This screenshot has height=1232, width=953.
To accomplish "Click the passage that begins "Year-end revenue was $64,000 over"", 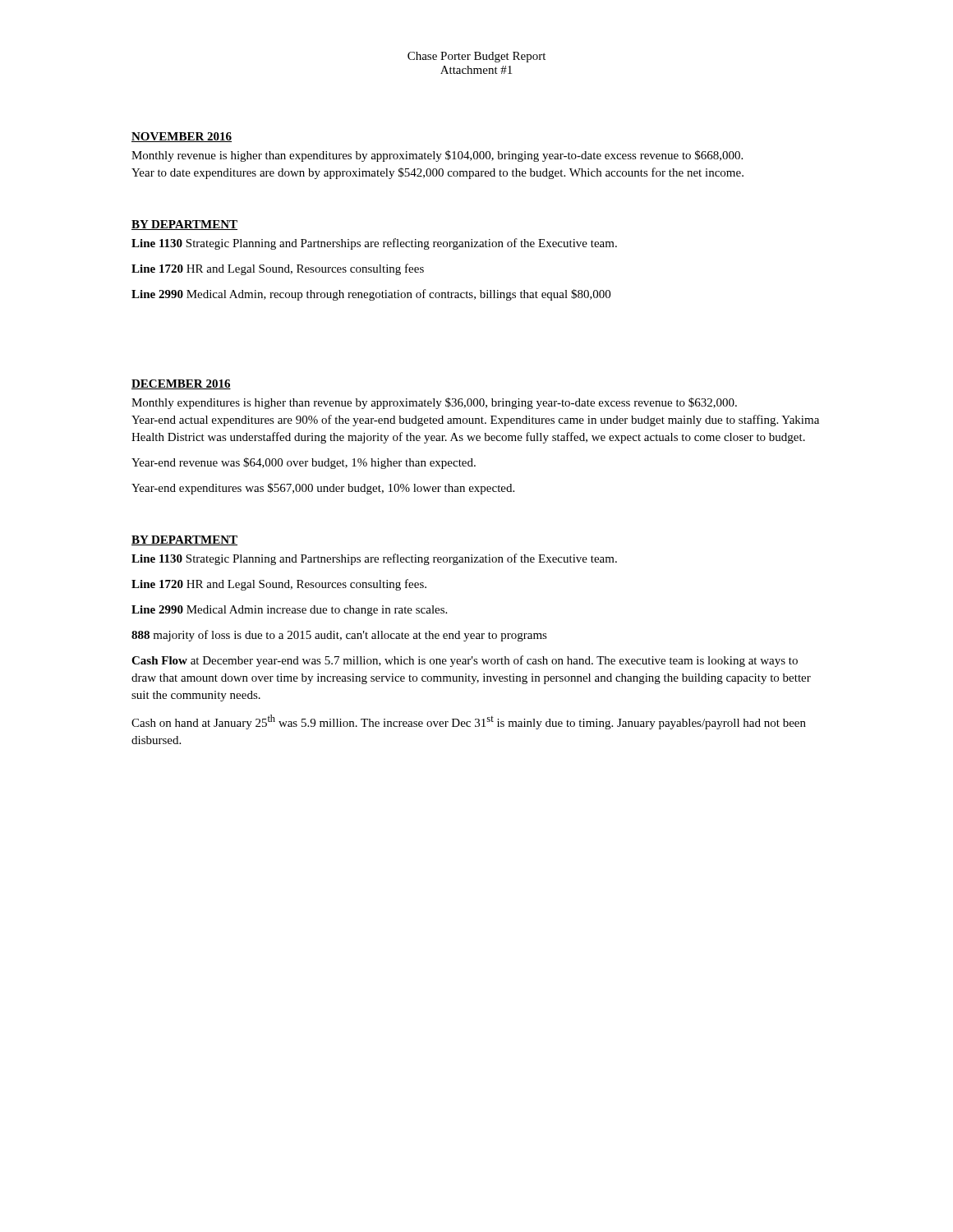I will (304, 462).
